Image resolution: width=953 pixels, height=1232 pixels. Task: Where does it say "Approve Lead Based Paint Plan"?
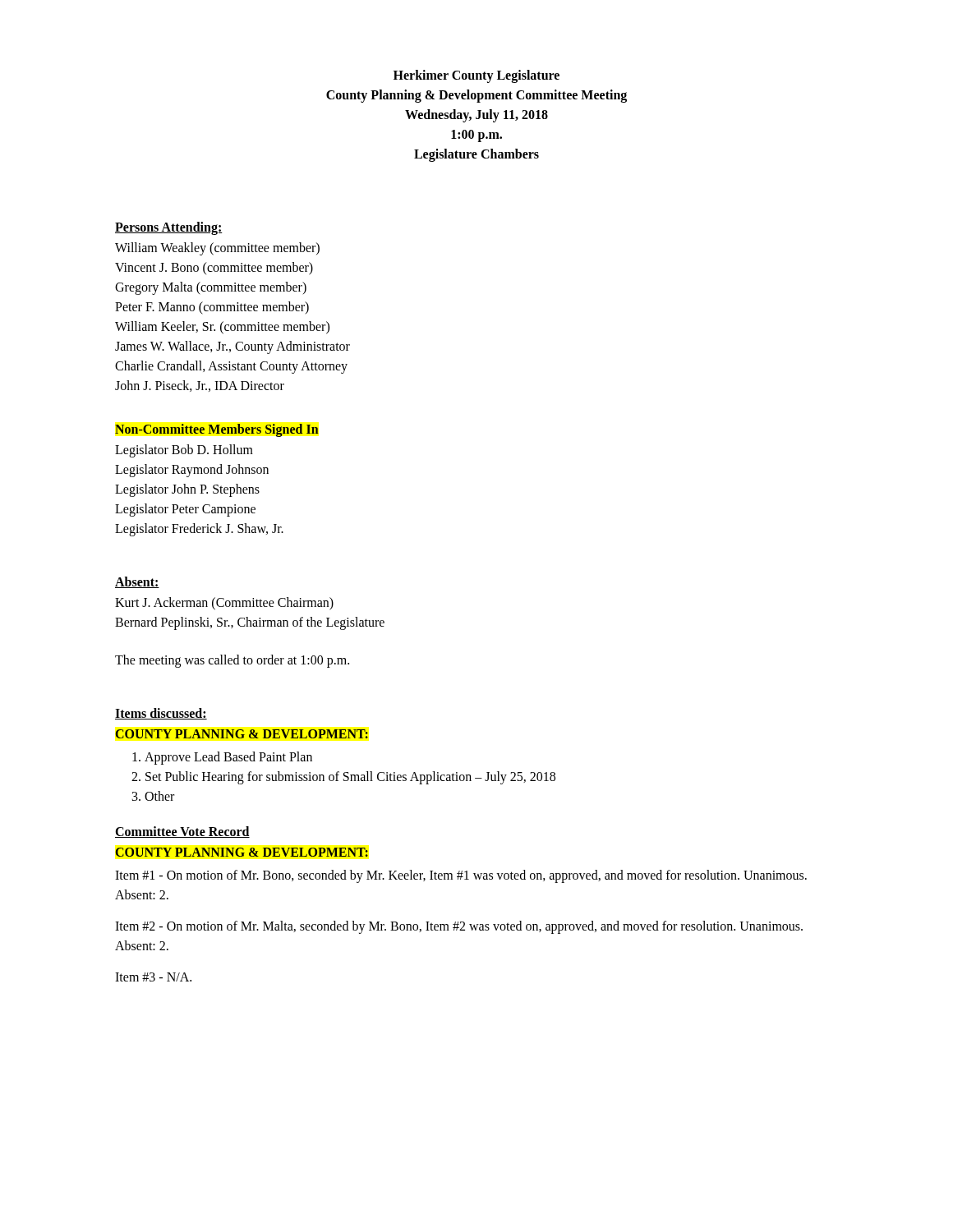click(229, 757)
